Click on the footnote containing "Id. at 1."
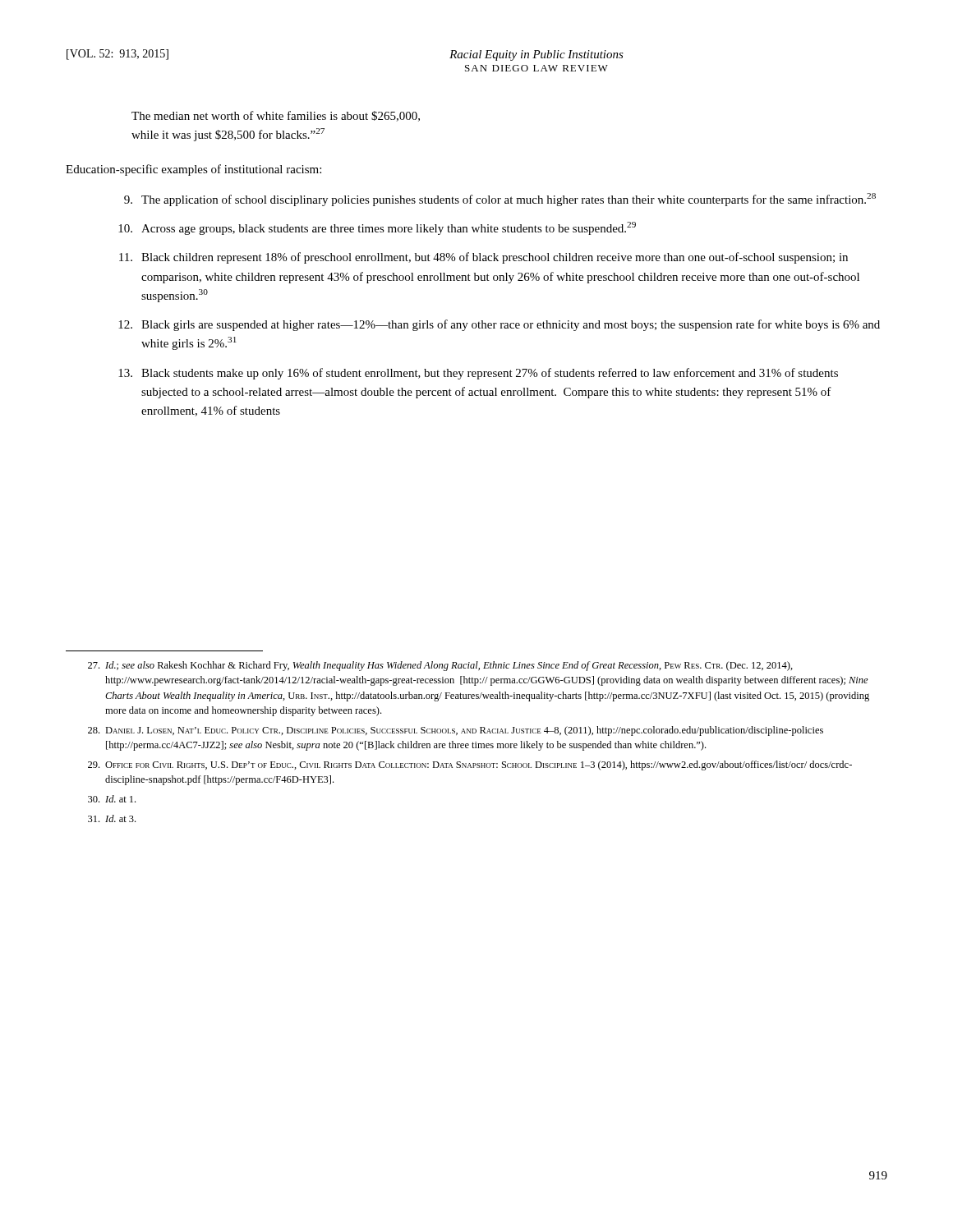 point(112,799)
